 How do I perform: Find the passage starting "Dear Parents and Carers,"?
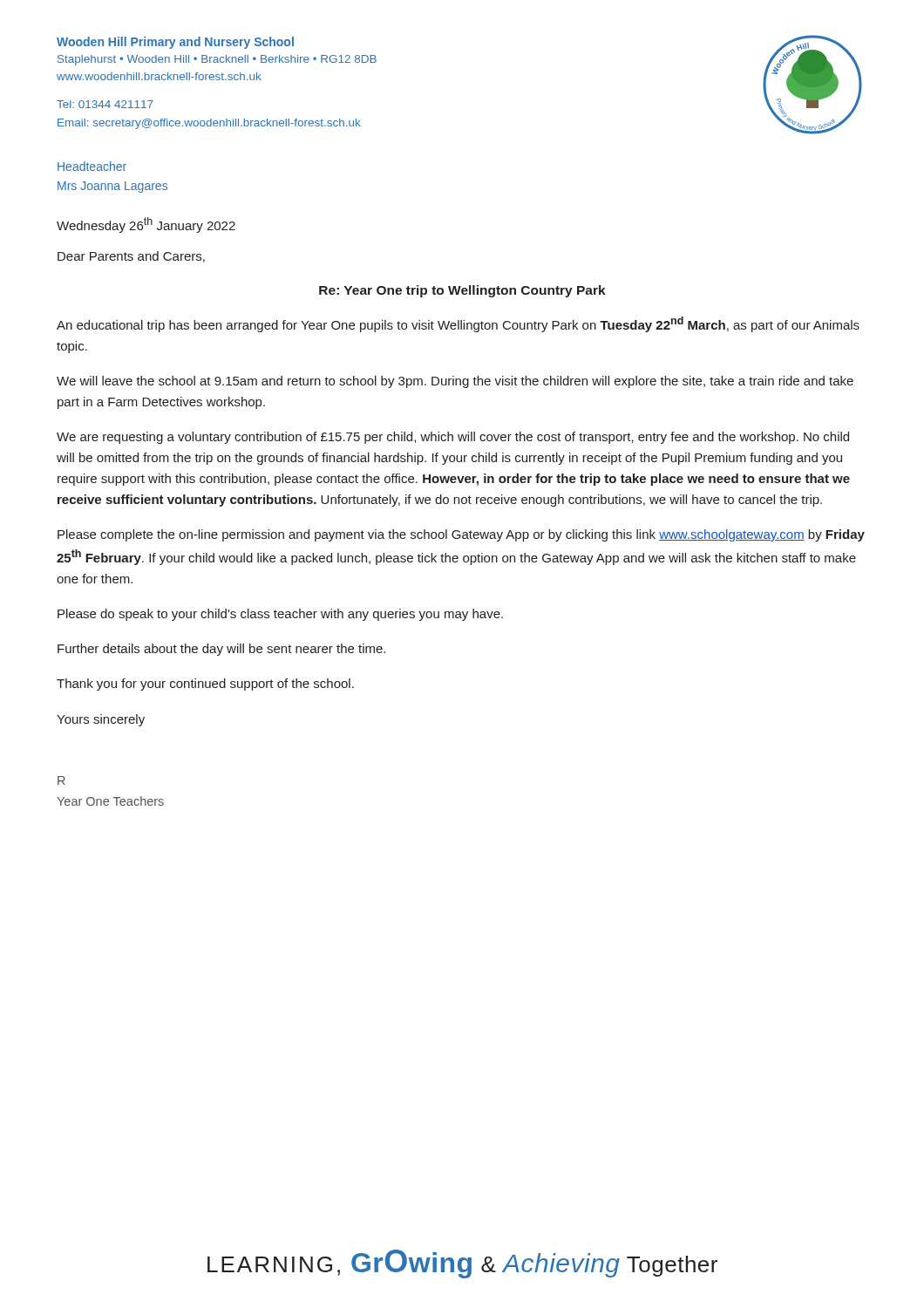coord(131,256)
